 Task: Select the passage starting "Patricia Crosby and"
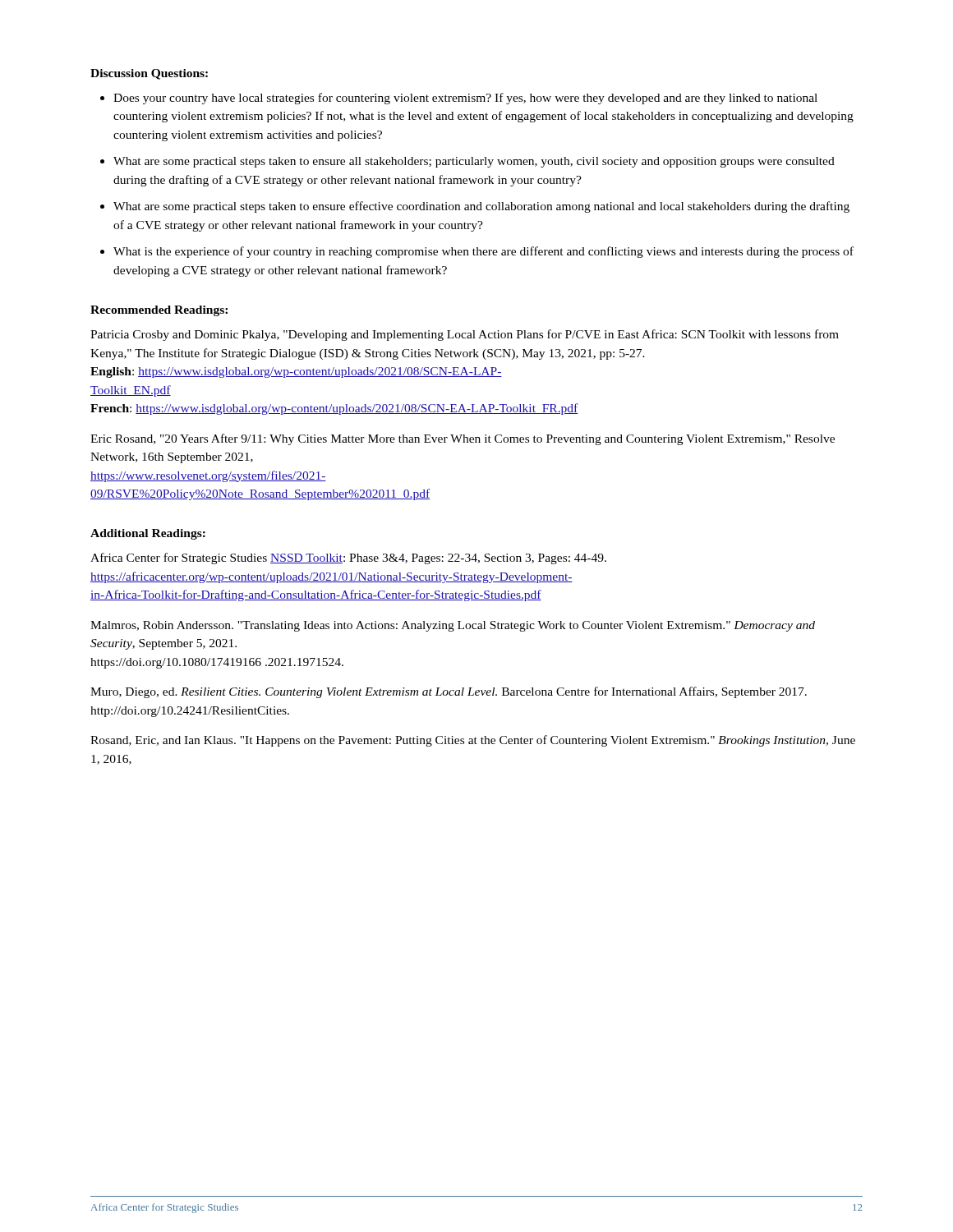(465, 371)
